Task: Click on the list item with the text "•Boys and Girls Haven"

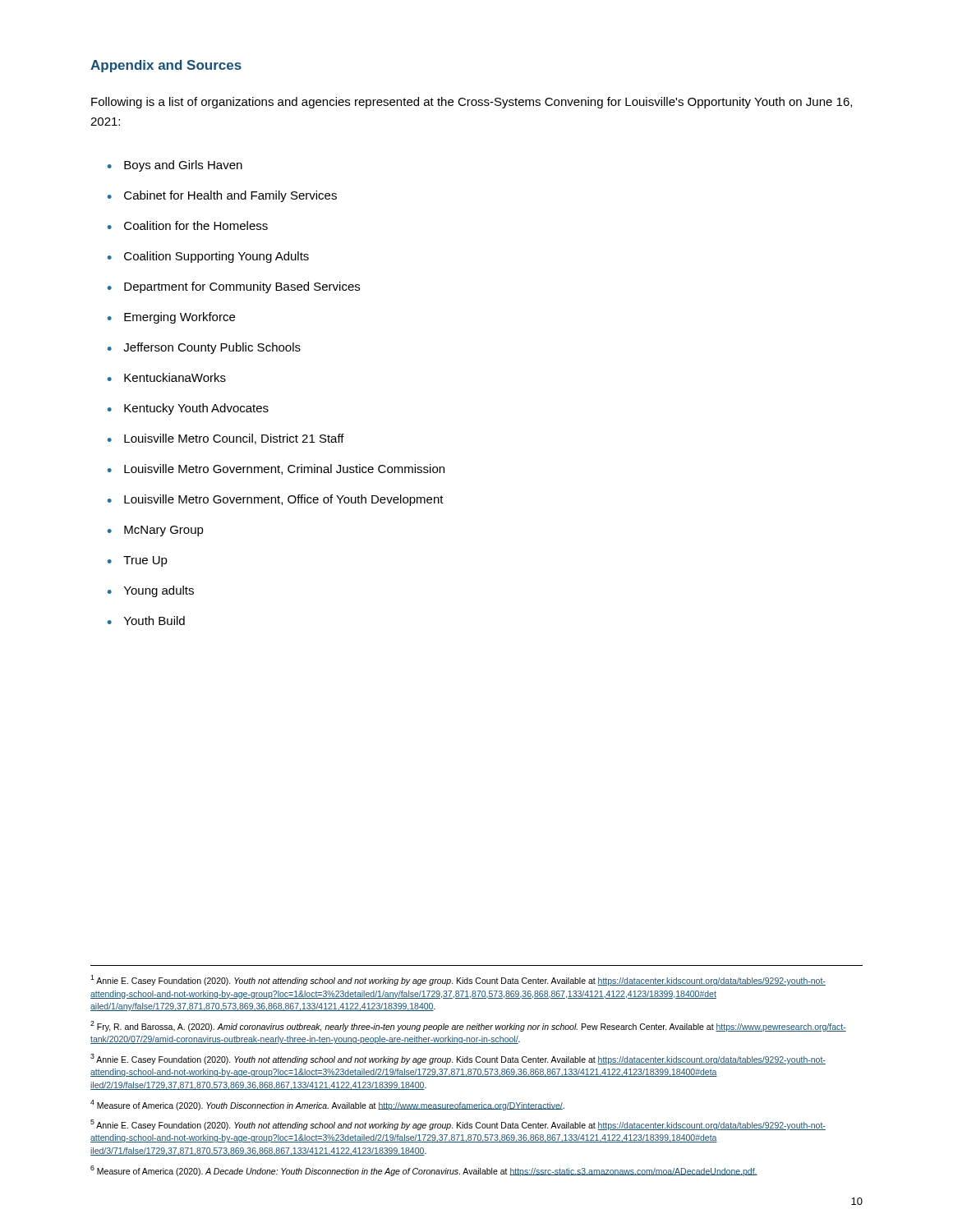Action: click(x=175, y=167)
